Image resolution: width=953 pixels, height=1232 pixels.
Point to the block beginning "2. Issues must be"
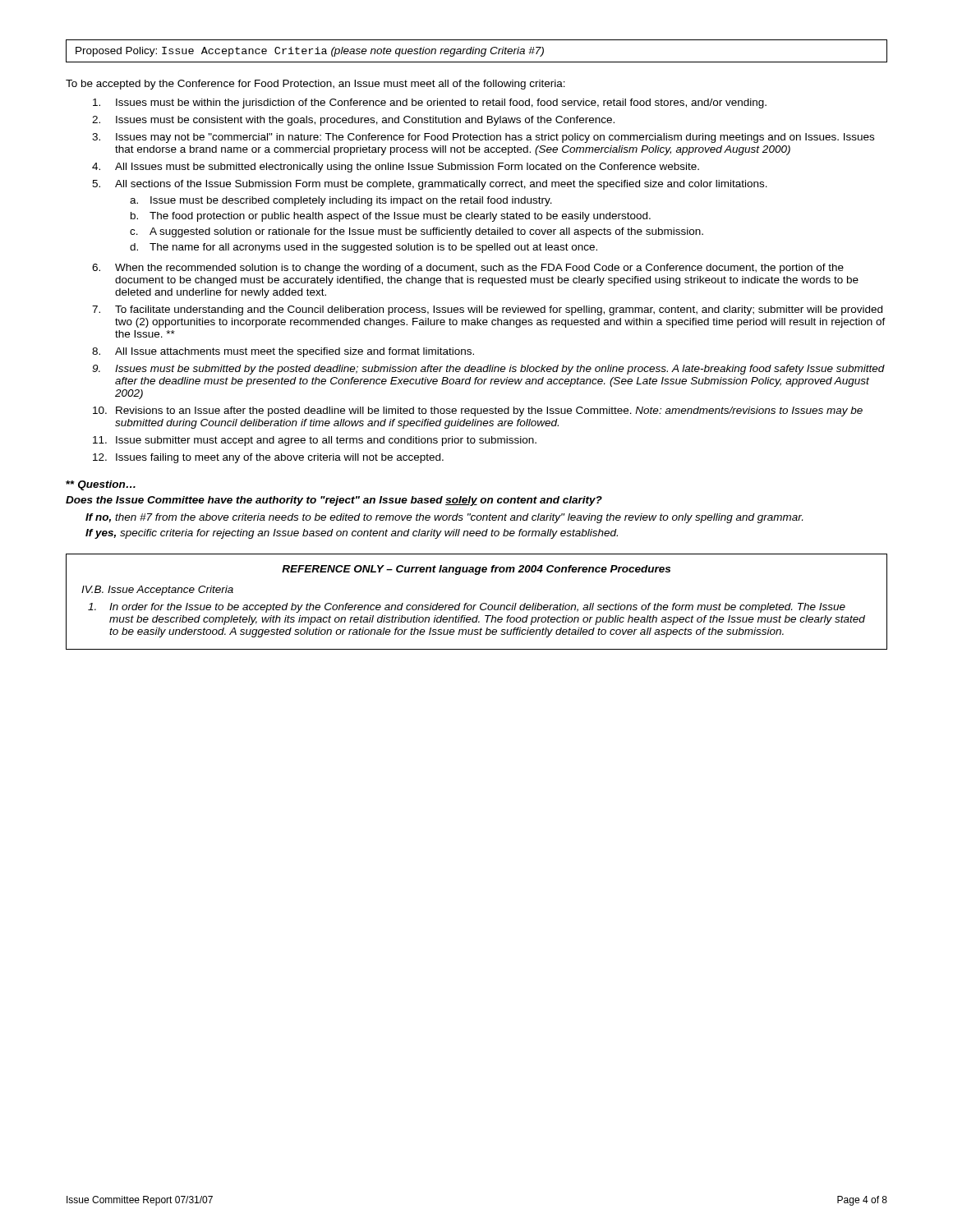354,120
